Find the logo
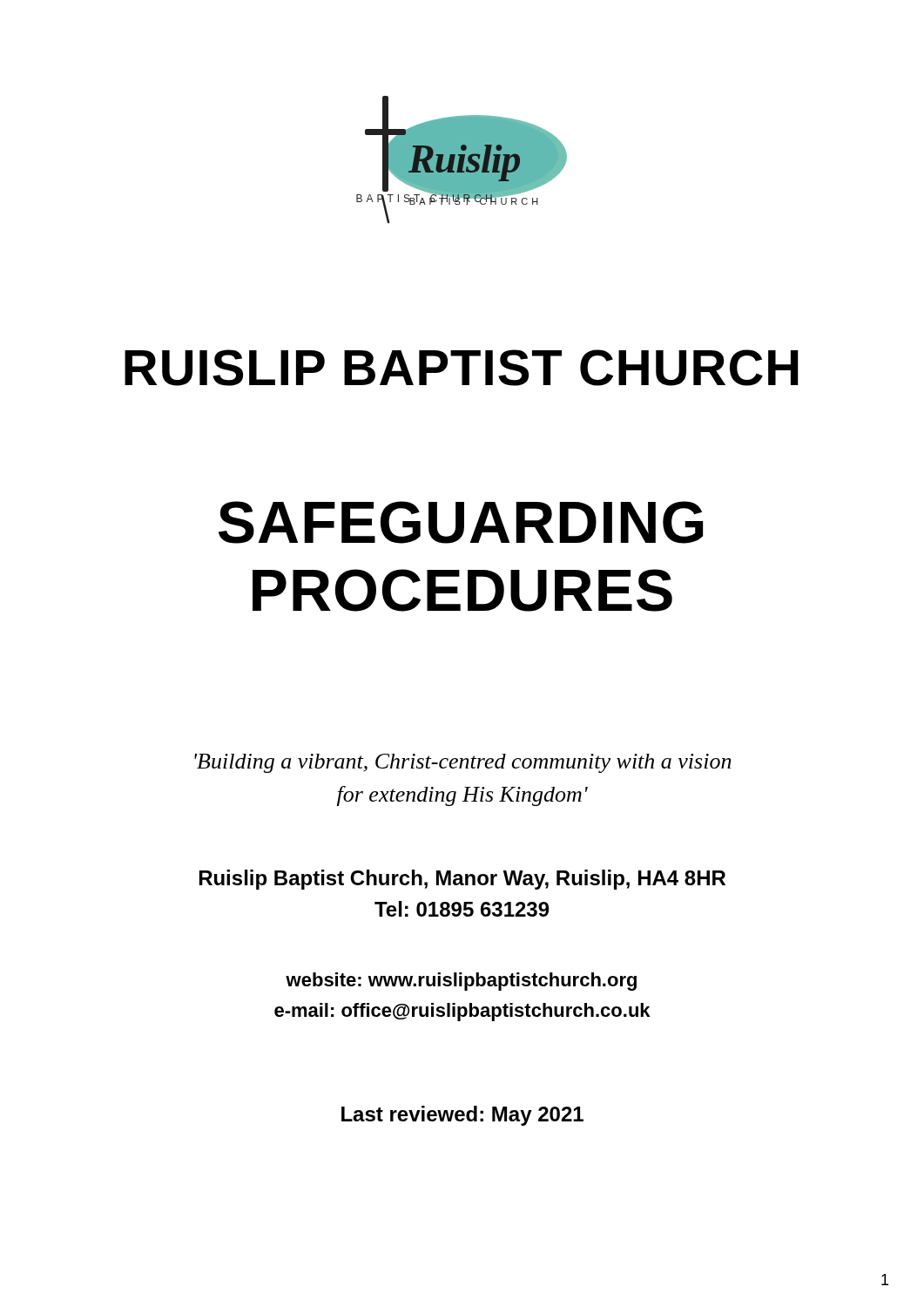The width and height of the screenshot is (924, 1307). point(462,159)
